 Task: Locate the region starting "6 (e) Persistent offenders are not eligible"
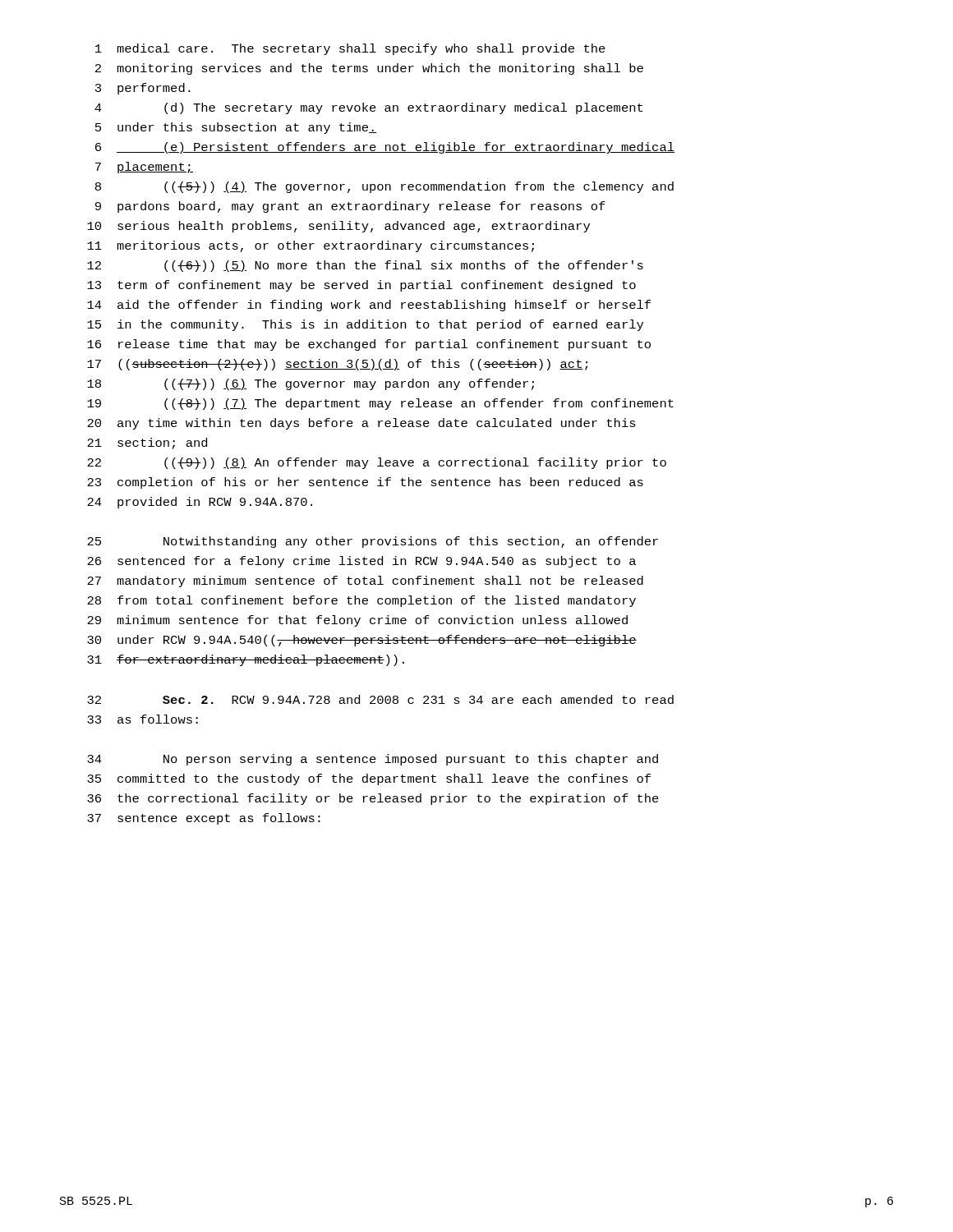tap(476, 148)
